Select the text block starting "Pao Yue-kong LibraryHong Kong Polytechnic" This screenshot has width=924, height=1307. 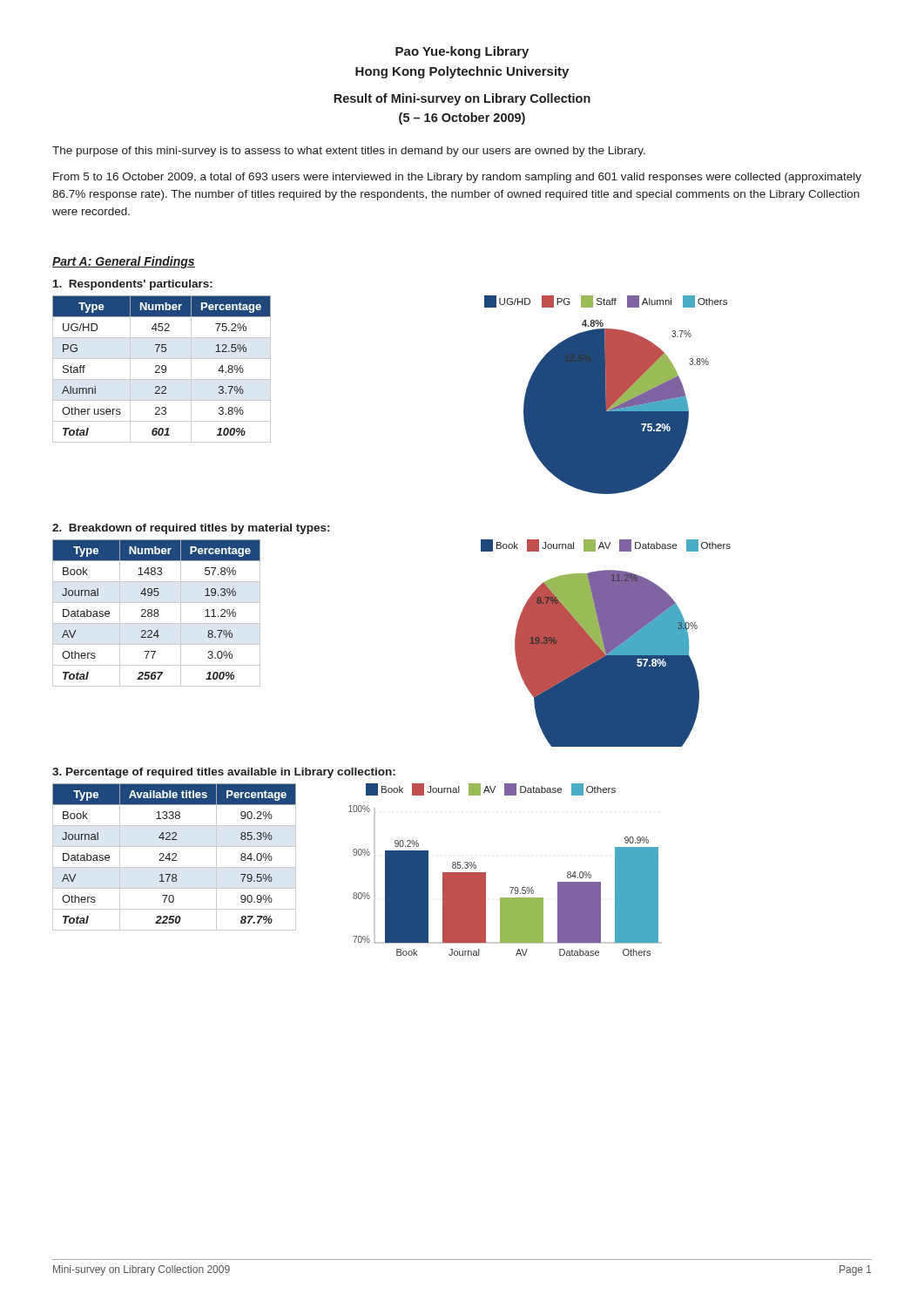coord(462,61)
